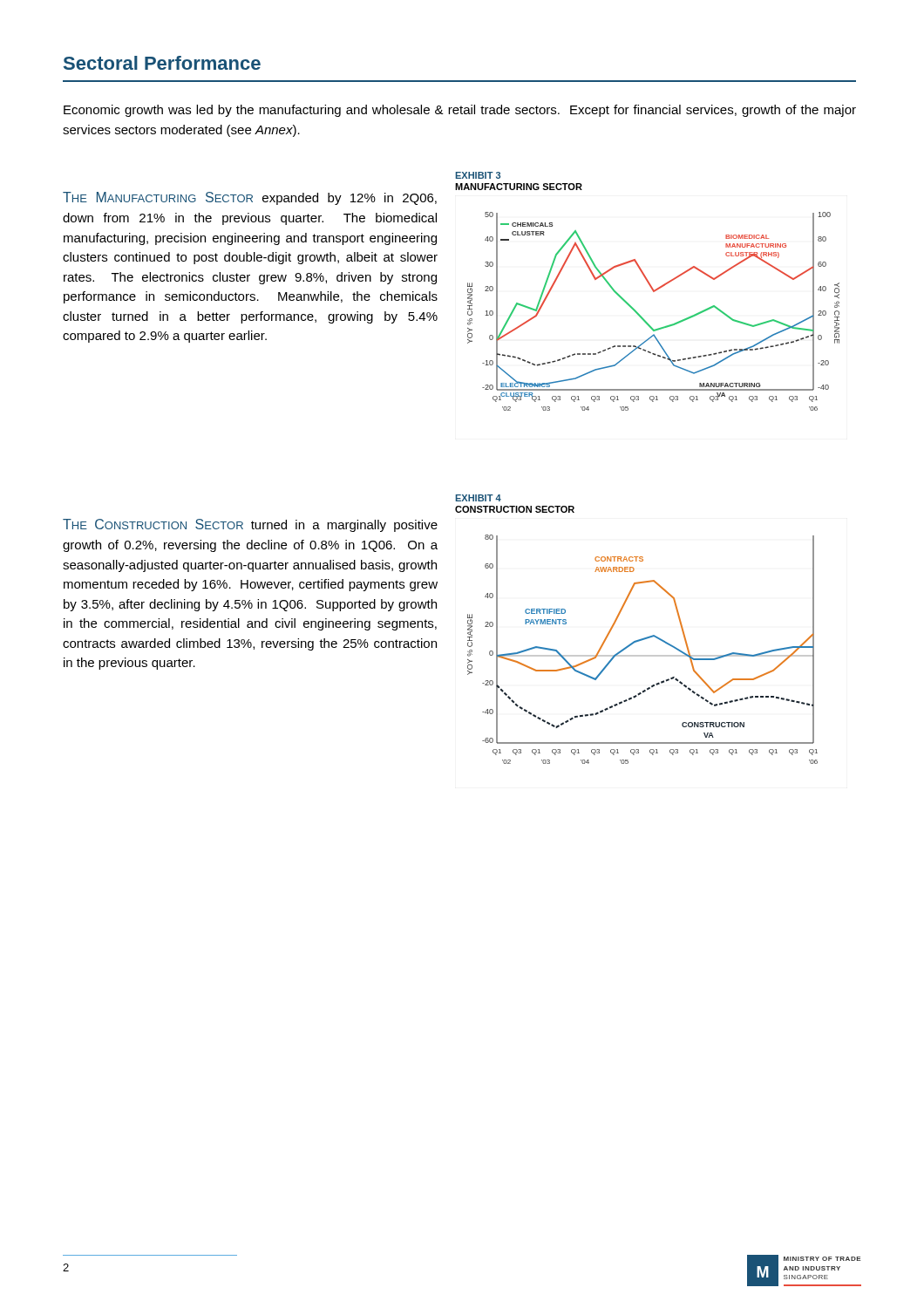Where is the passage that starts "Economic growth was led by the manufacturing"?

(x=459, y=119)
